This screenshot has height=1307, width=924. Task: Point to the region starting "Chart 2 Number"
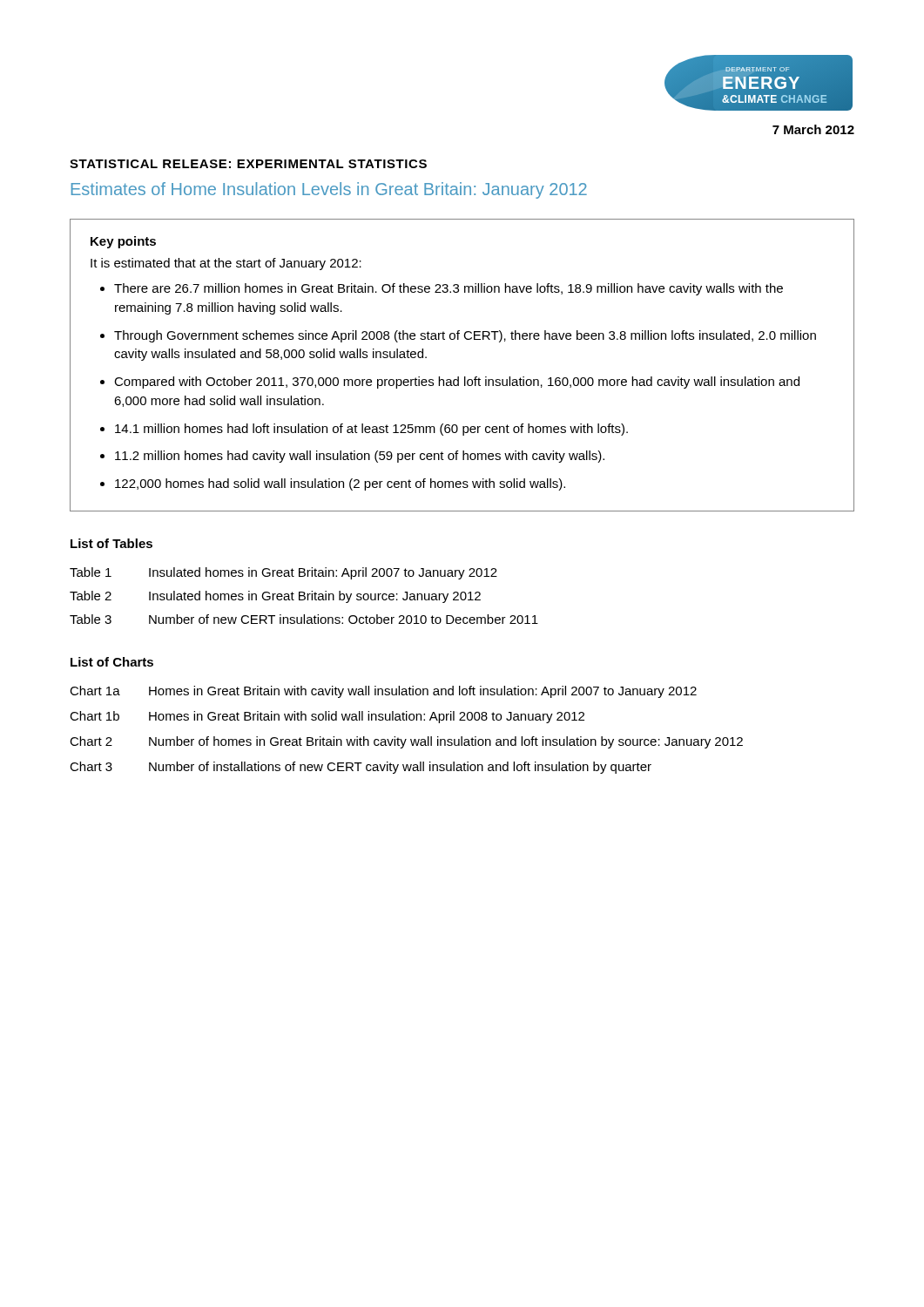(x=462, y=741)
